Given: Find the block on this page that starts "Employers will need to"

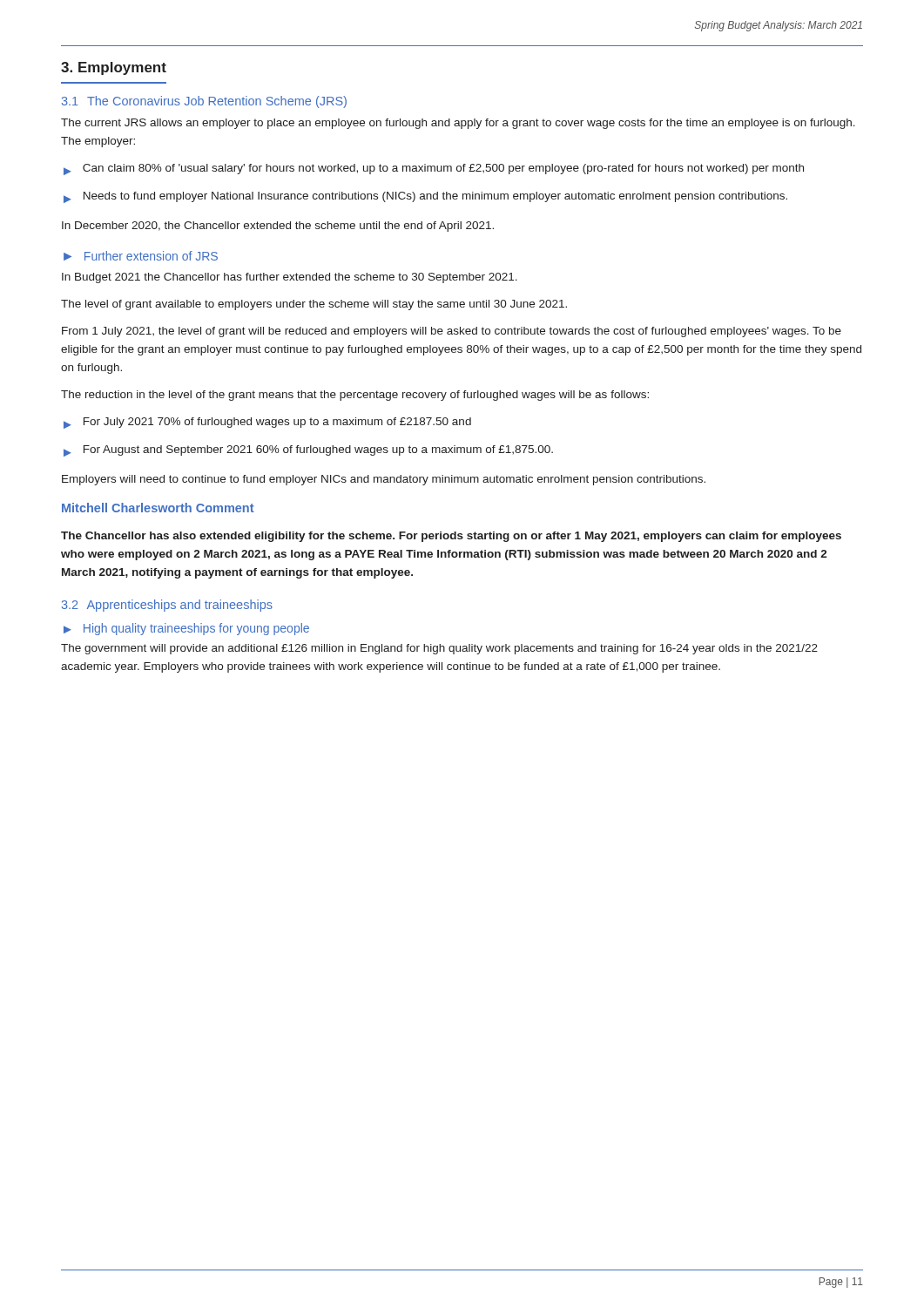Looking at the screenshot, I should pos(462,480).
